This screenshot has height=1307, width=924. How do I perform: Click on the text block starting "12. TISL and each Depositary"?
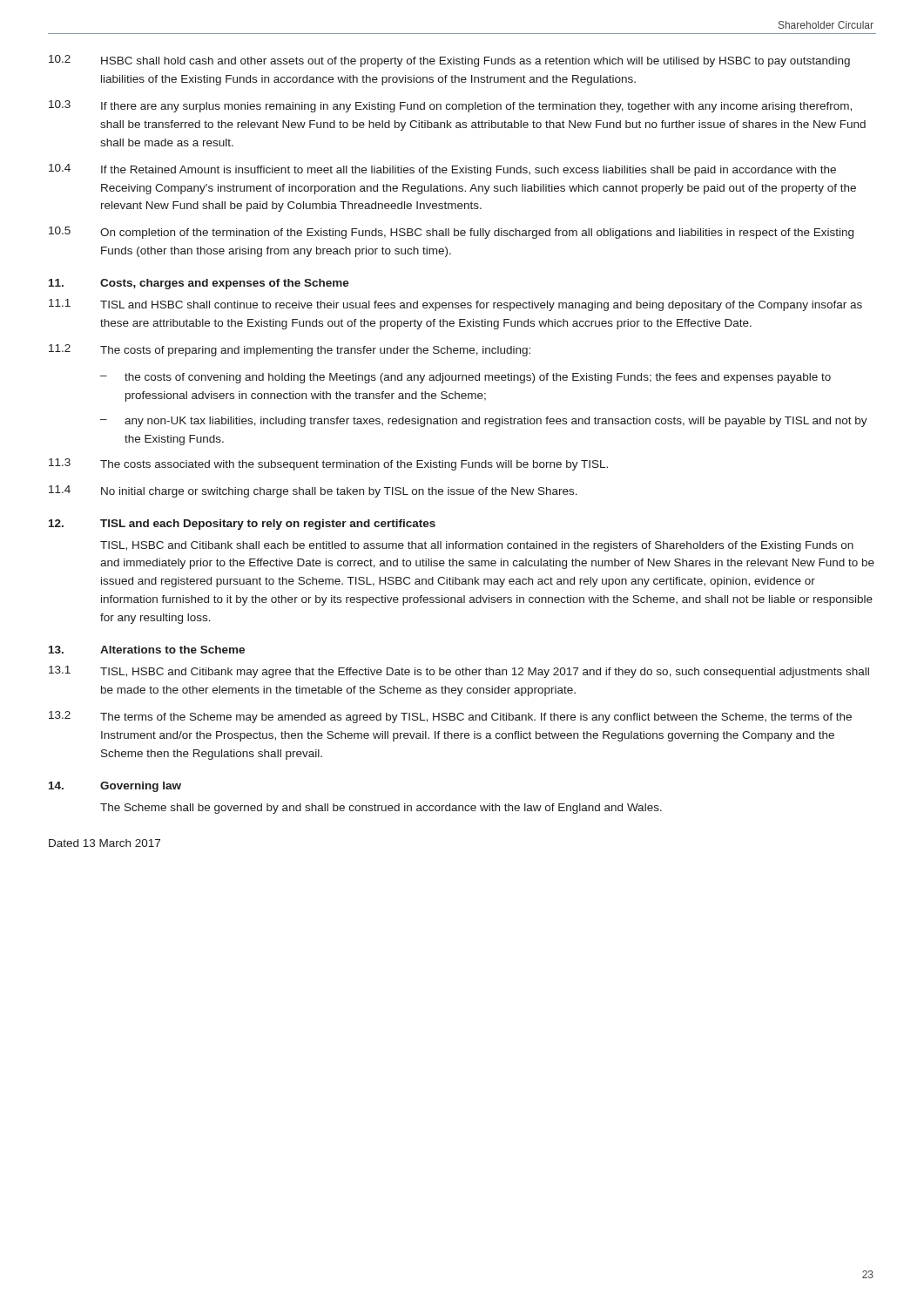pyautogui.click(x=242, y=523)
